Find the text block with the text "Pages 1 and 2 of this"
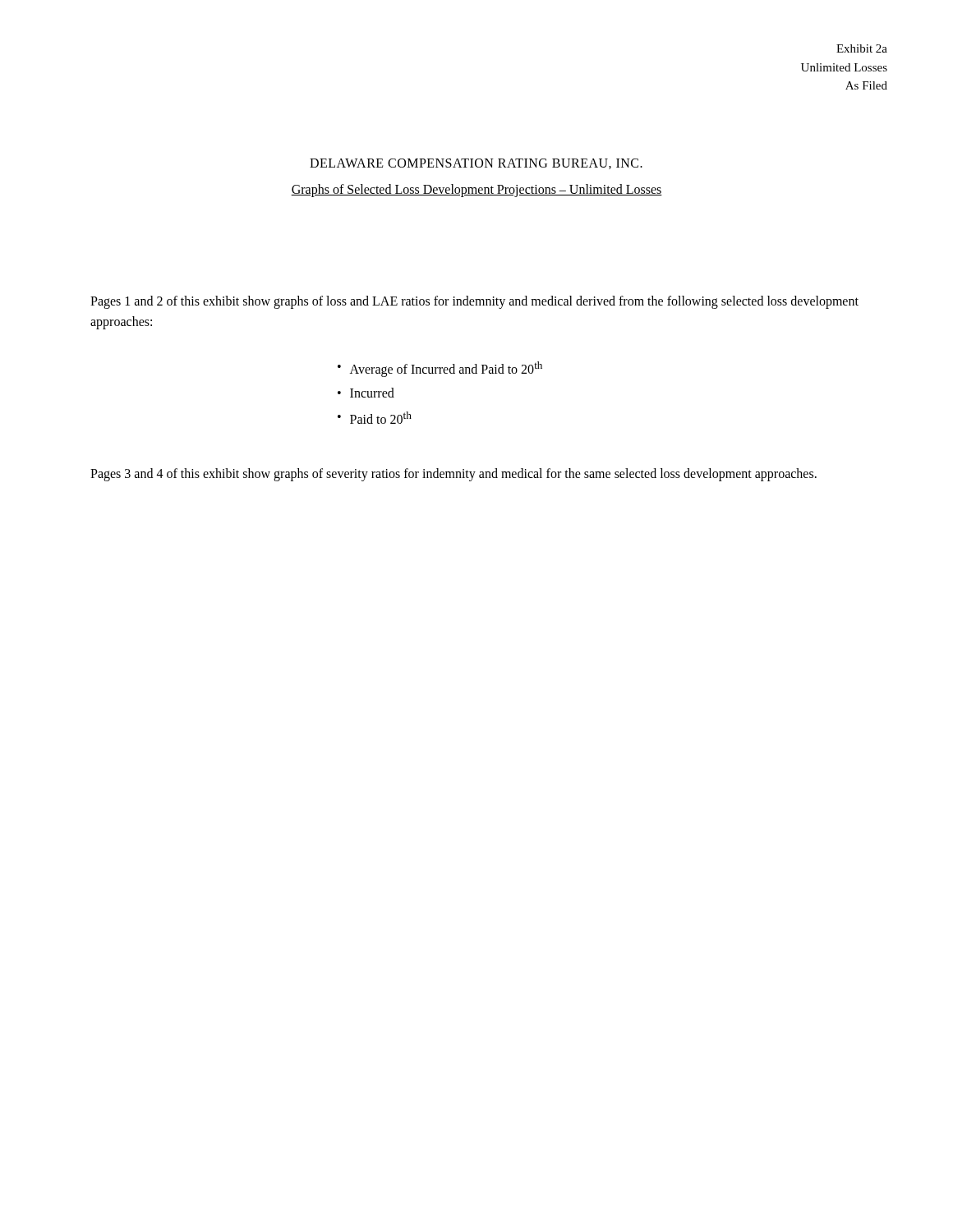The width and height of the screenshot is (953, 1232). (x=474, y=311)
